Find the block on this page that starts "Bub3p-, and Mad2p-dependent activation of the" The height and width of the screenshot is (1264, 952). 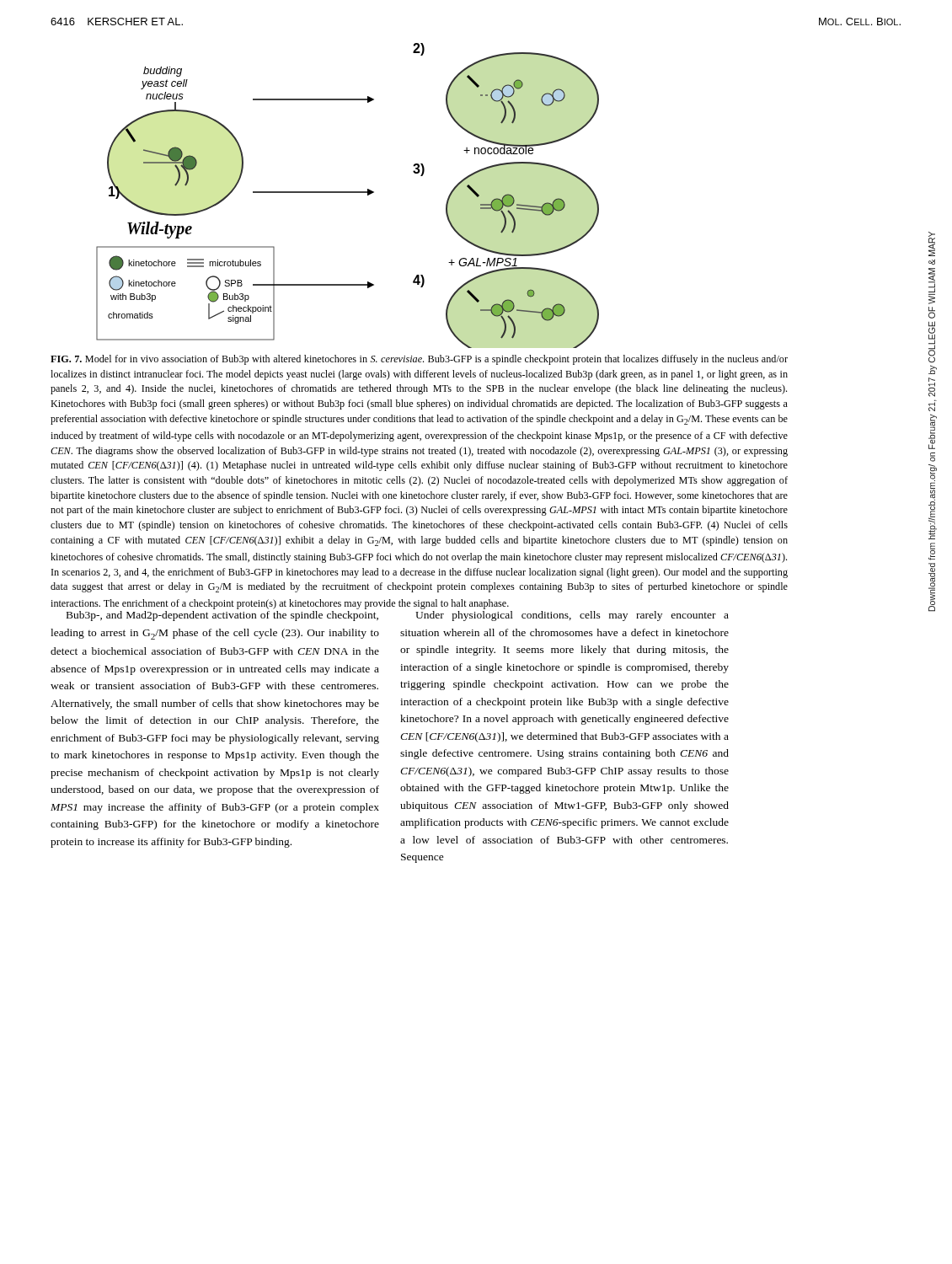tap(215, 729)
